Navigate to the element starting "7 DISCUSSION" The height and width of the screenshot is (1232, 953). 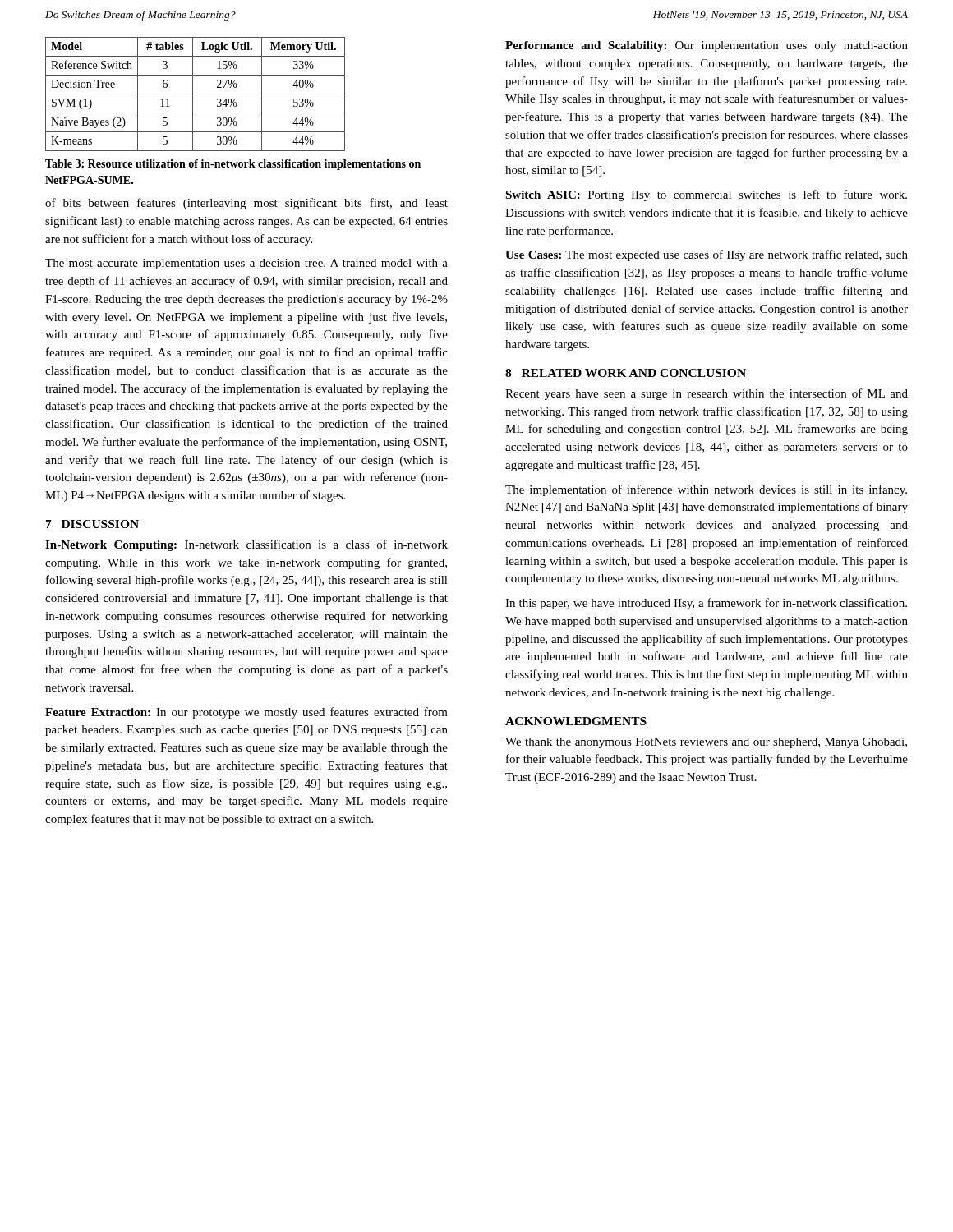tap(92, 524)
